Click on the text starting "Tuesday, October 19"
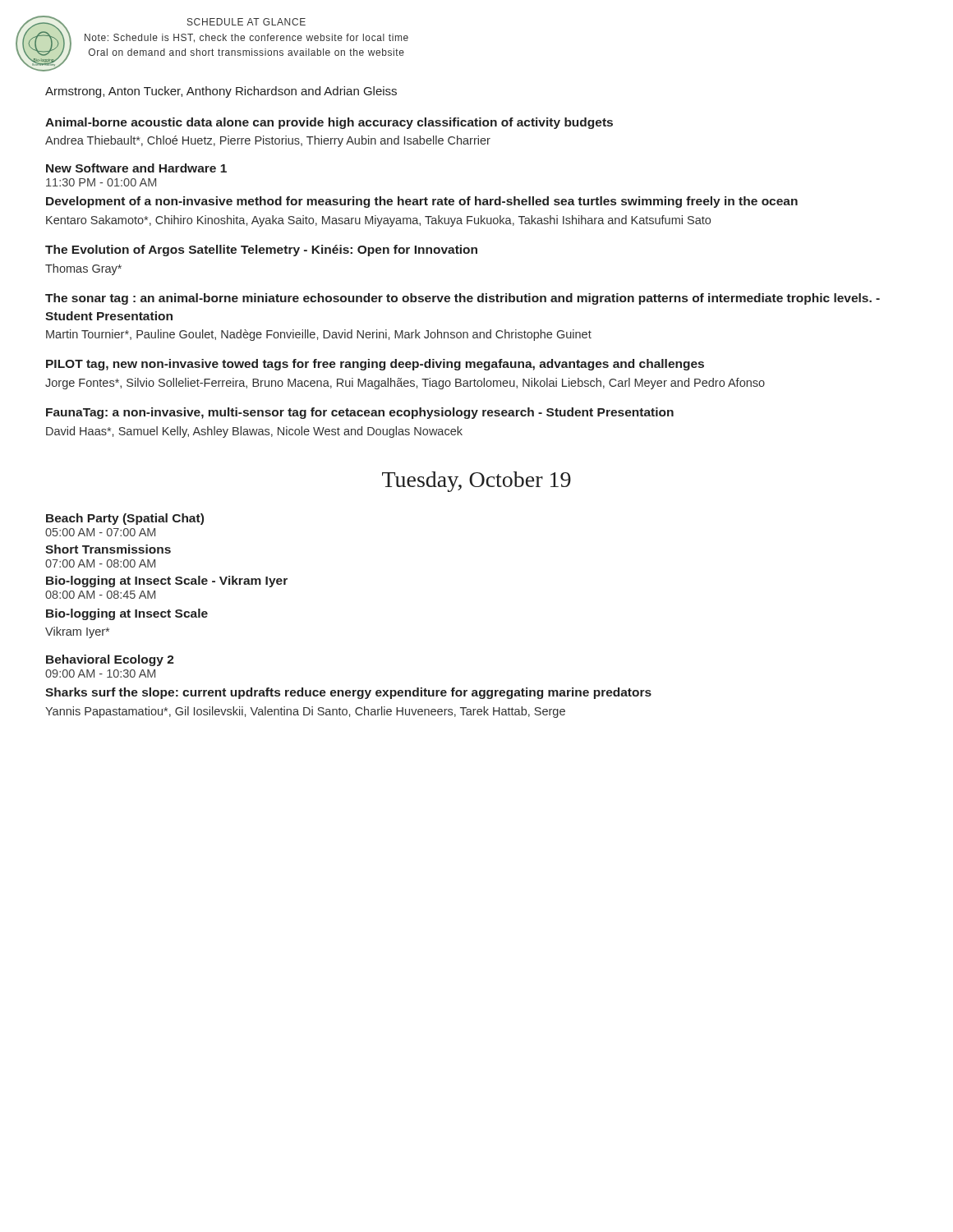 coord(476,479)
